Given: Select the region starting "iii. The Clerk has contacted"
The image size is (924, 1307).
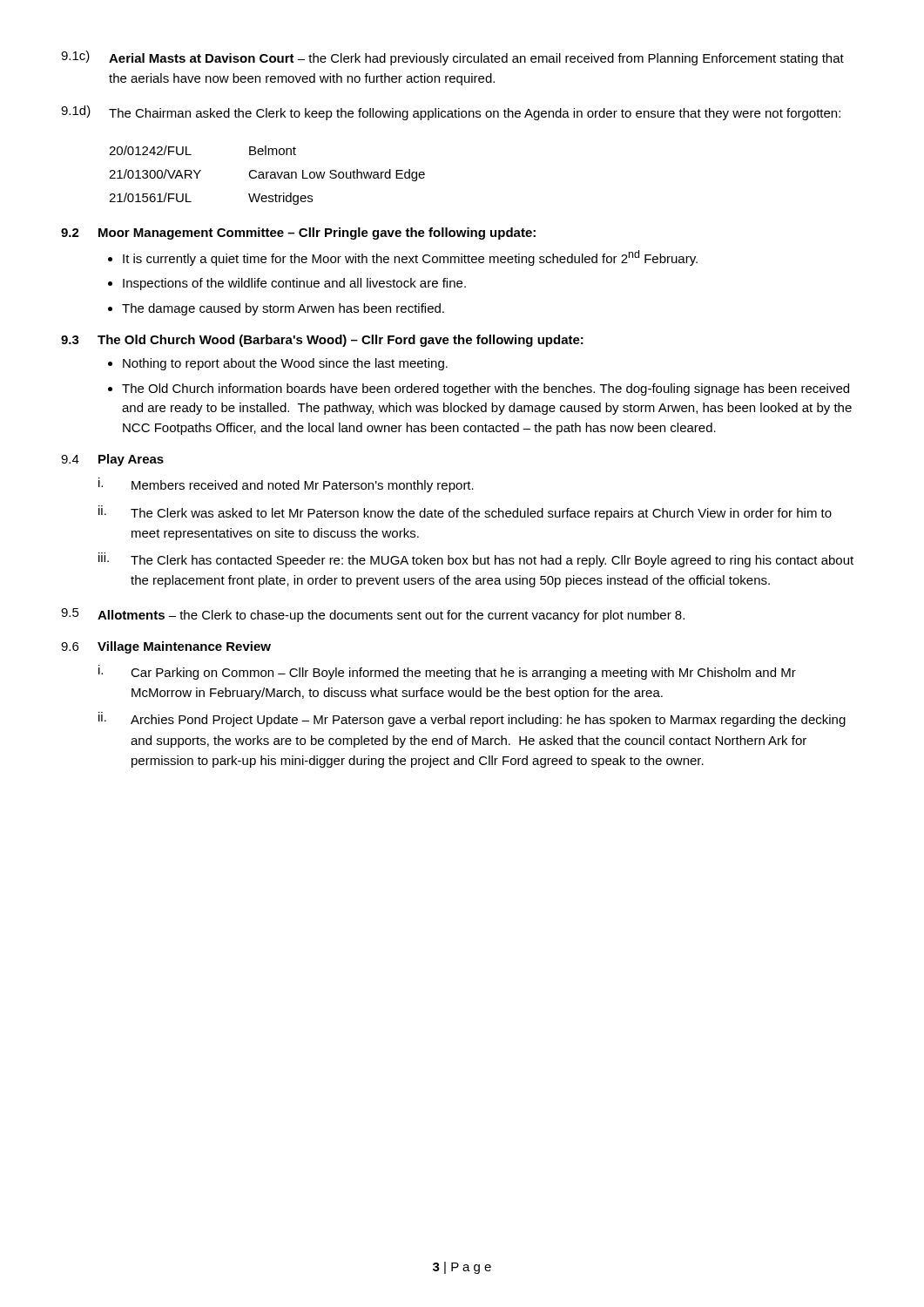Looking at the screenshot, I should pyautogui.click(x=476, y=570).
